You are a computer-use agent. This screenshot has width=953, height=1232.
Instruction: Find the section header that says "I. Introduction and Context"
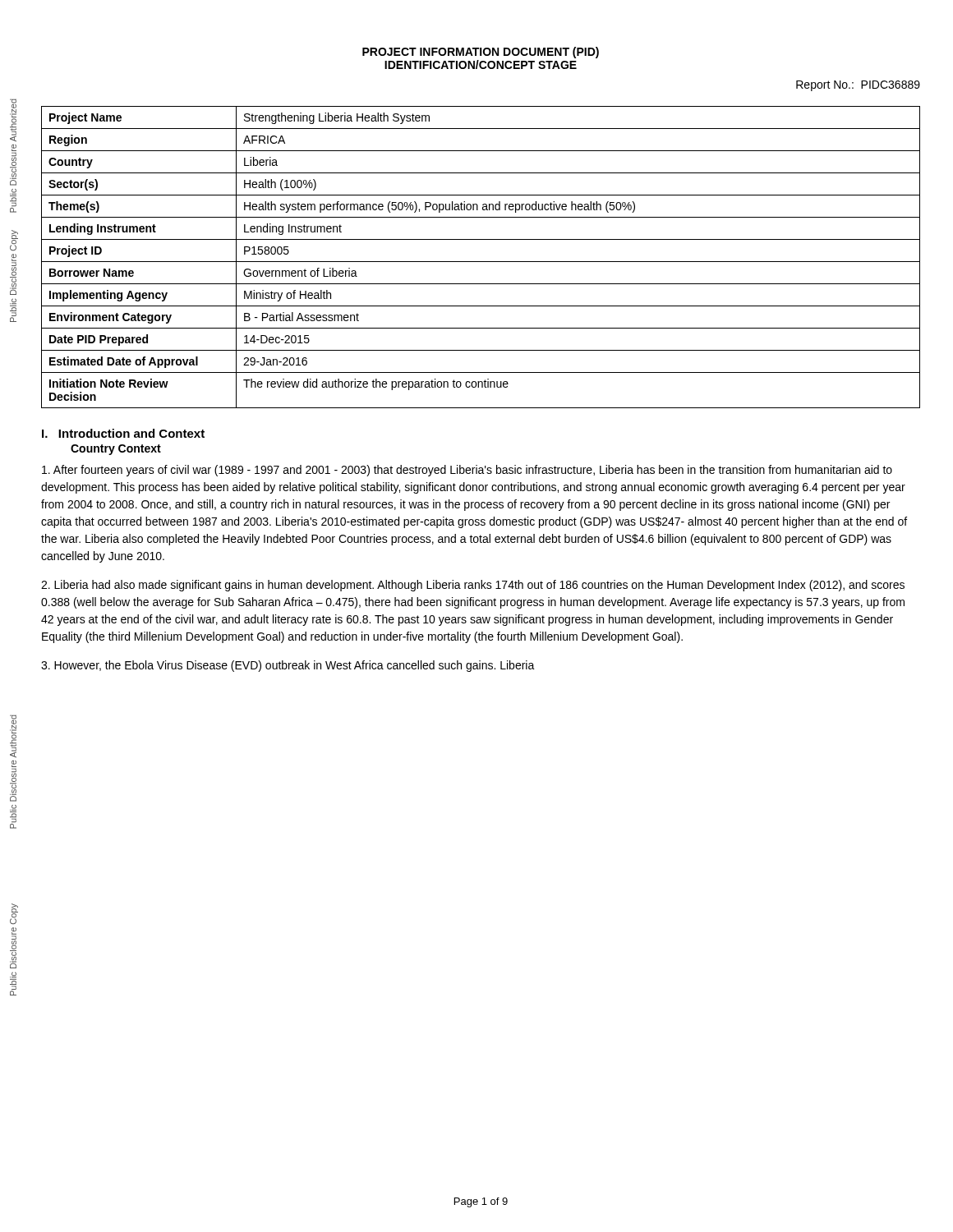123,433
